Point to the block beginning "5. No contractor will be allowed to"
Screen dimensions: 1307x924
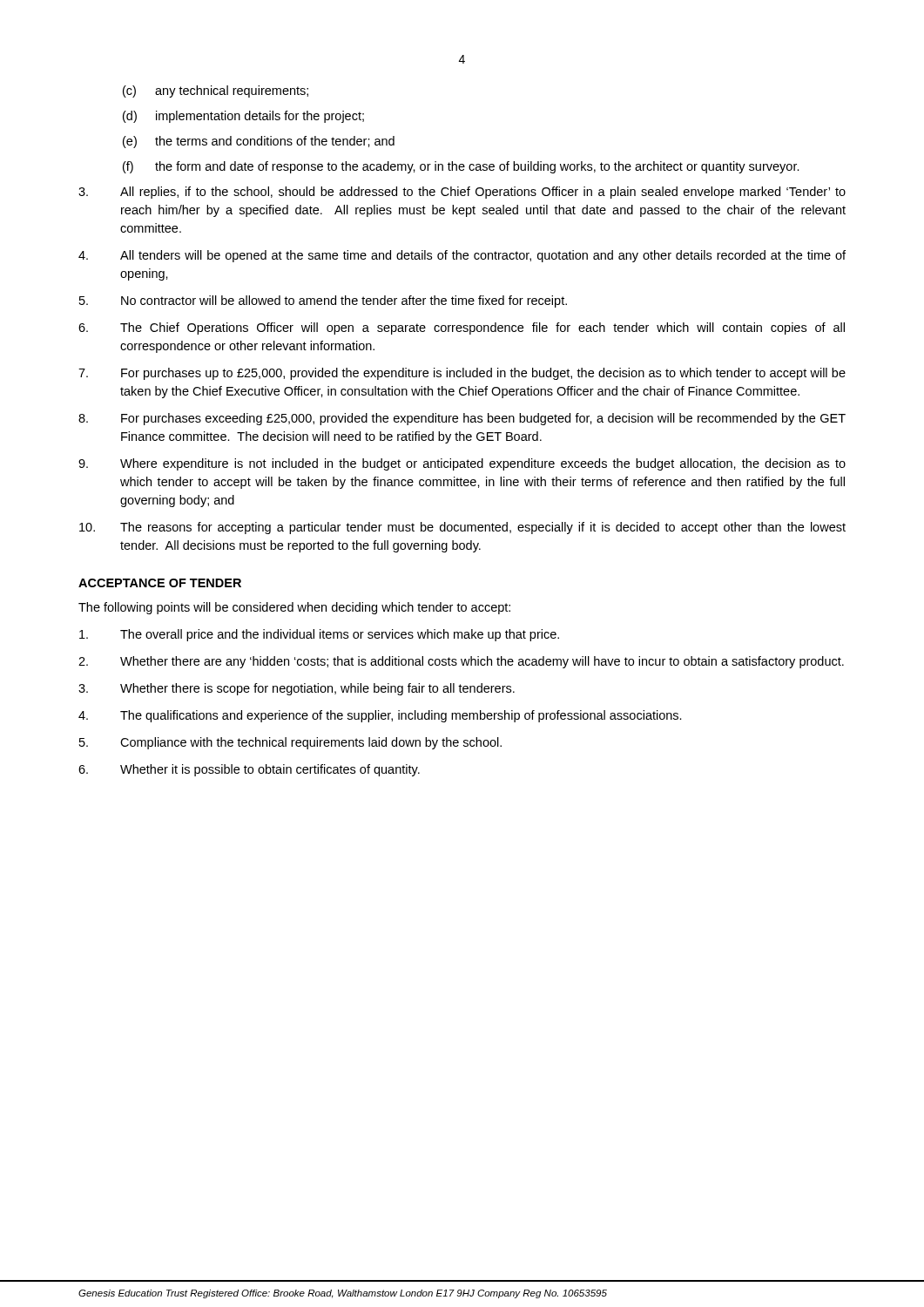(x=462, y=301)
